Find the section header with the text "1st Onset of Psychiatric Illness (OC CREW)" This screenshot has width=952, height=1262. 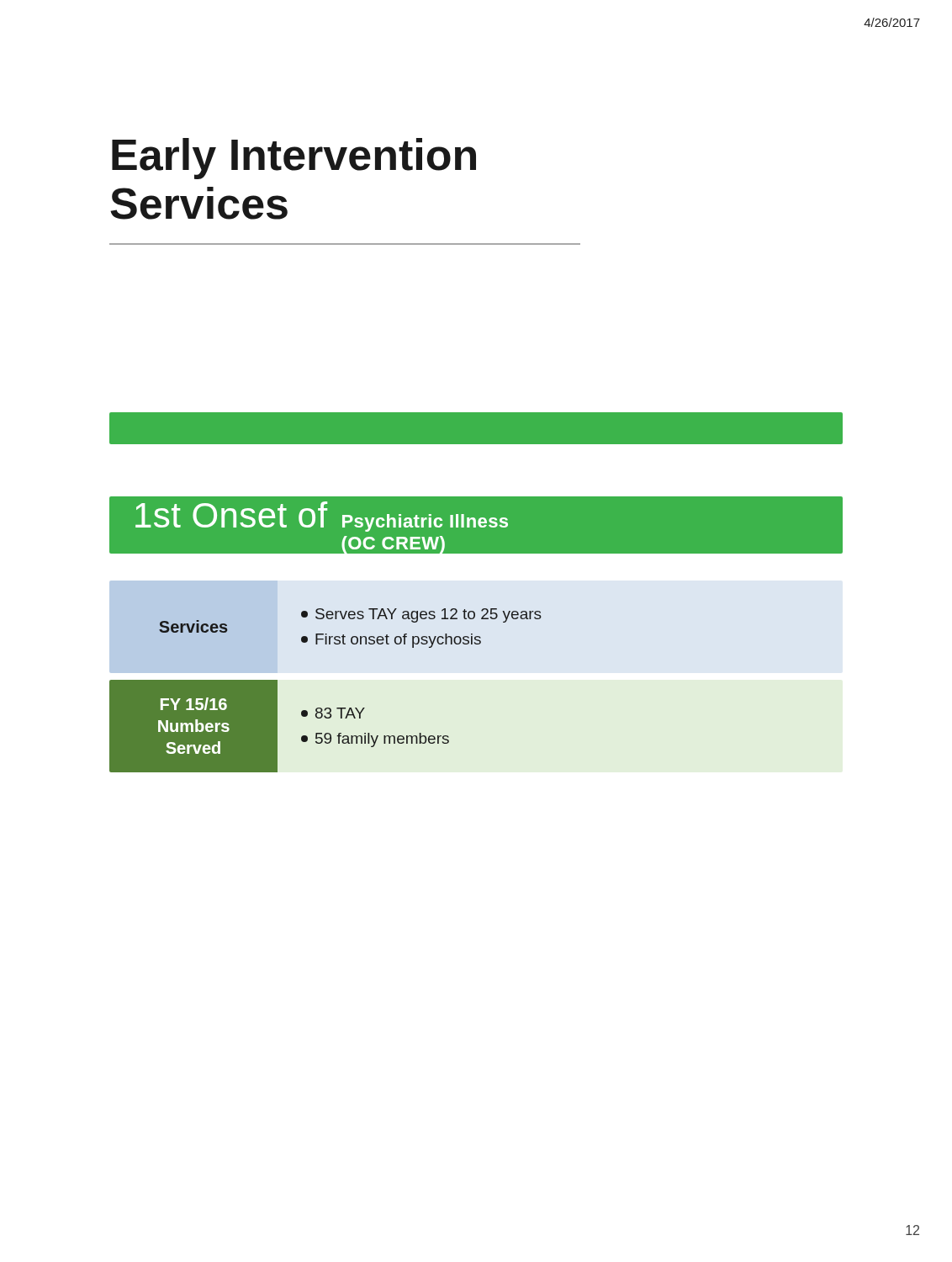pyautogui.click(x=321, y=525)
